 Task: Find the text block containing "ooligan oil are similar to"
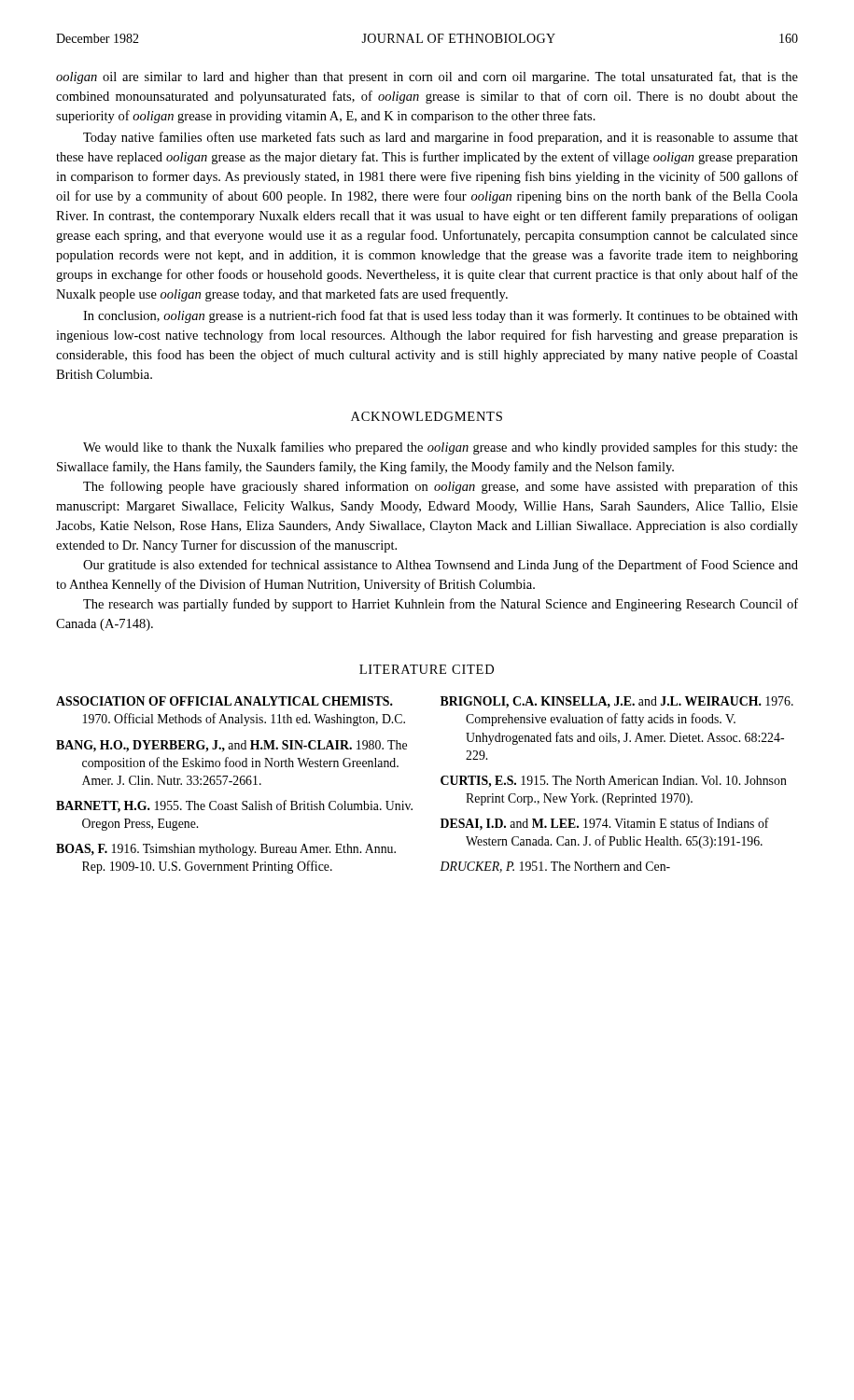[x=427, y=97]
